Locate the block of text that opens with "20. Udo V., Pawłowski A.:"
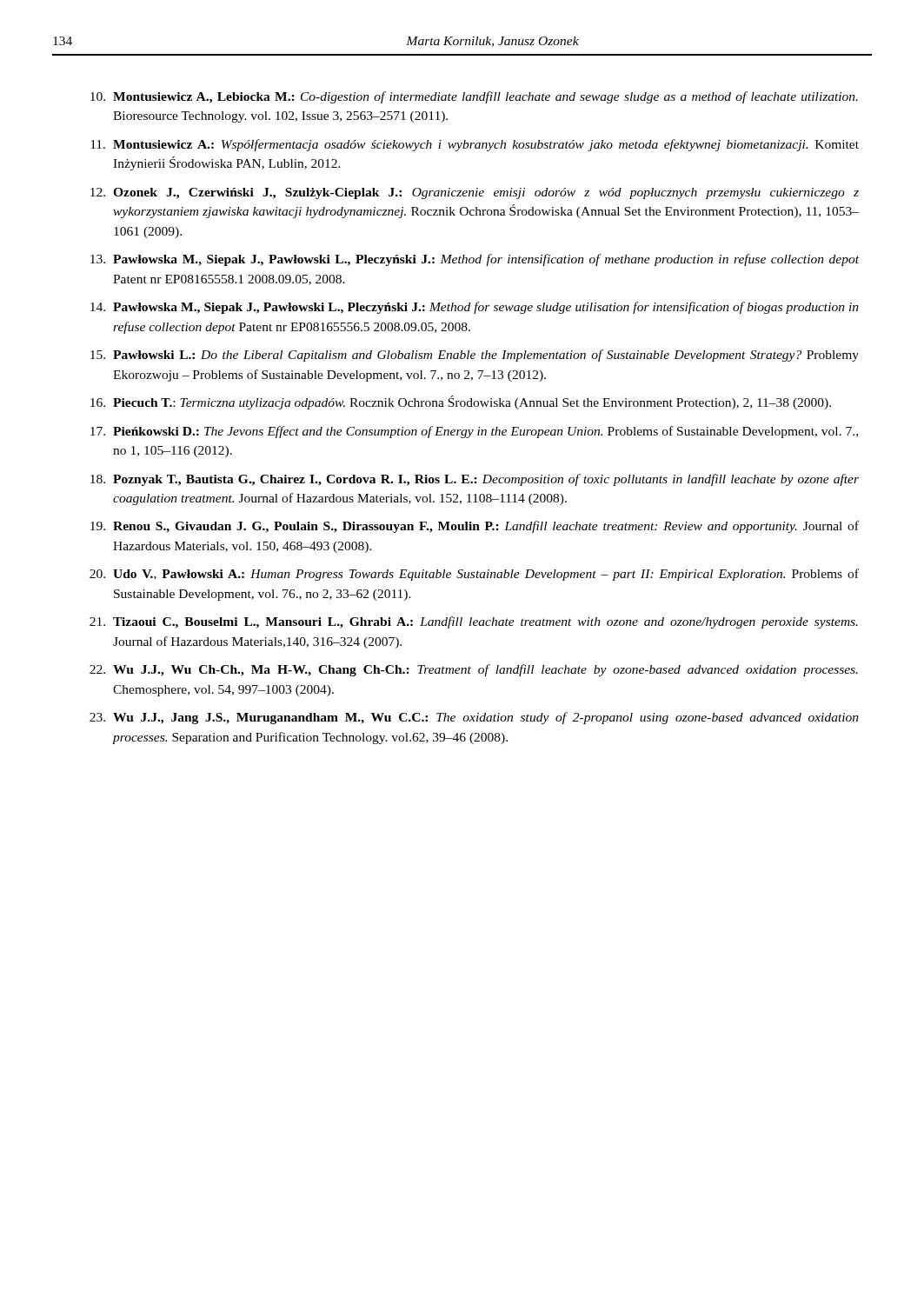This screenshot has height=1304, width=924. coord(469,584)
